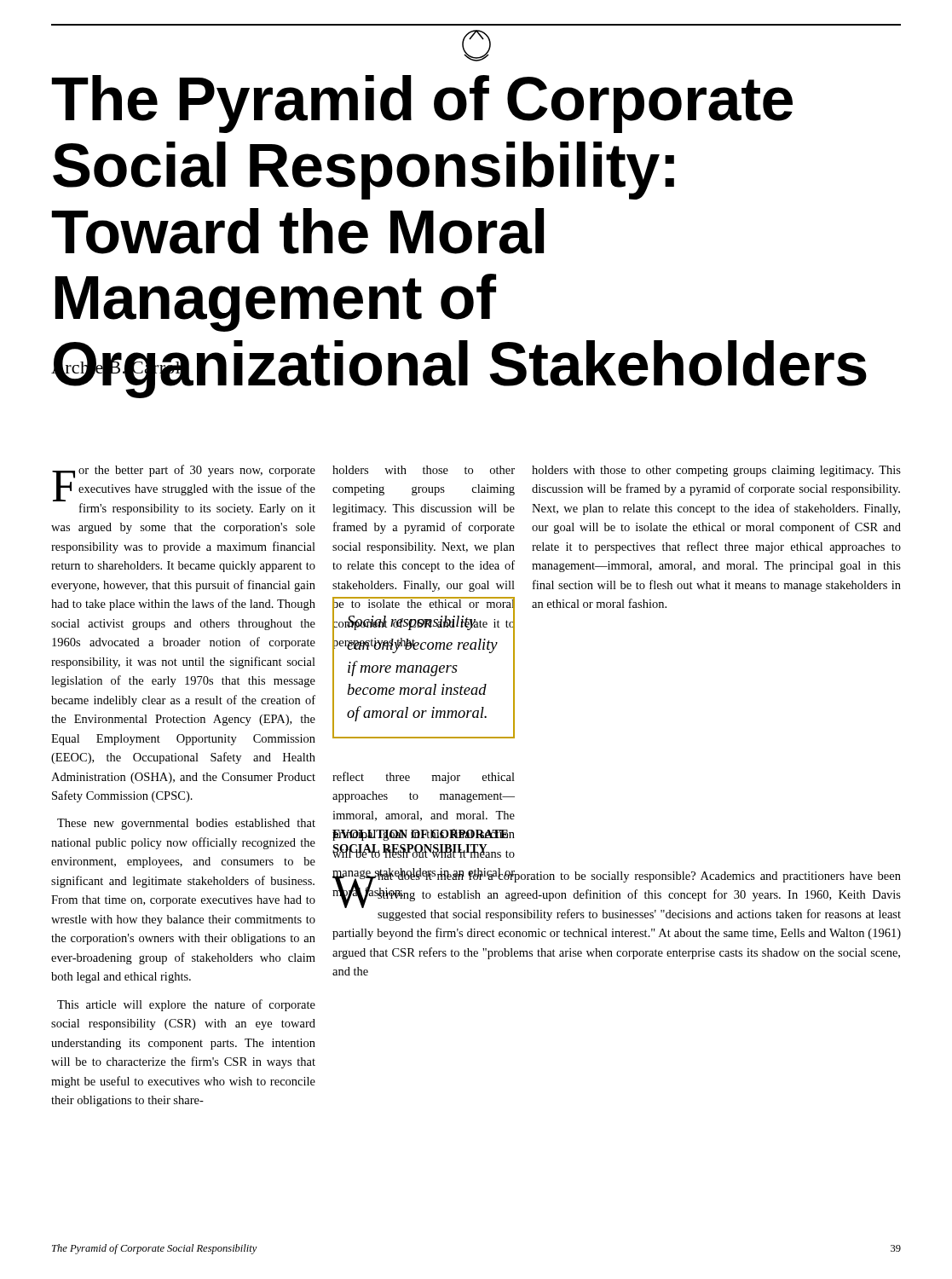Click on the block starting "F or the better part of 30 years"
The width and height of the screenshot is (952, 1279).
[x=183, y=785]
